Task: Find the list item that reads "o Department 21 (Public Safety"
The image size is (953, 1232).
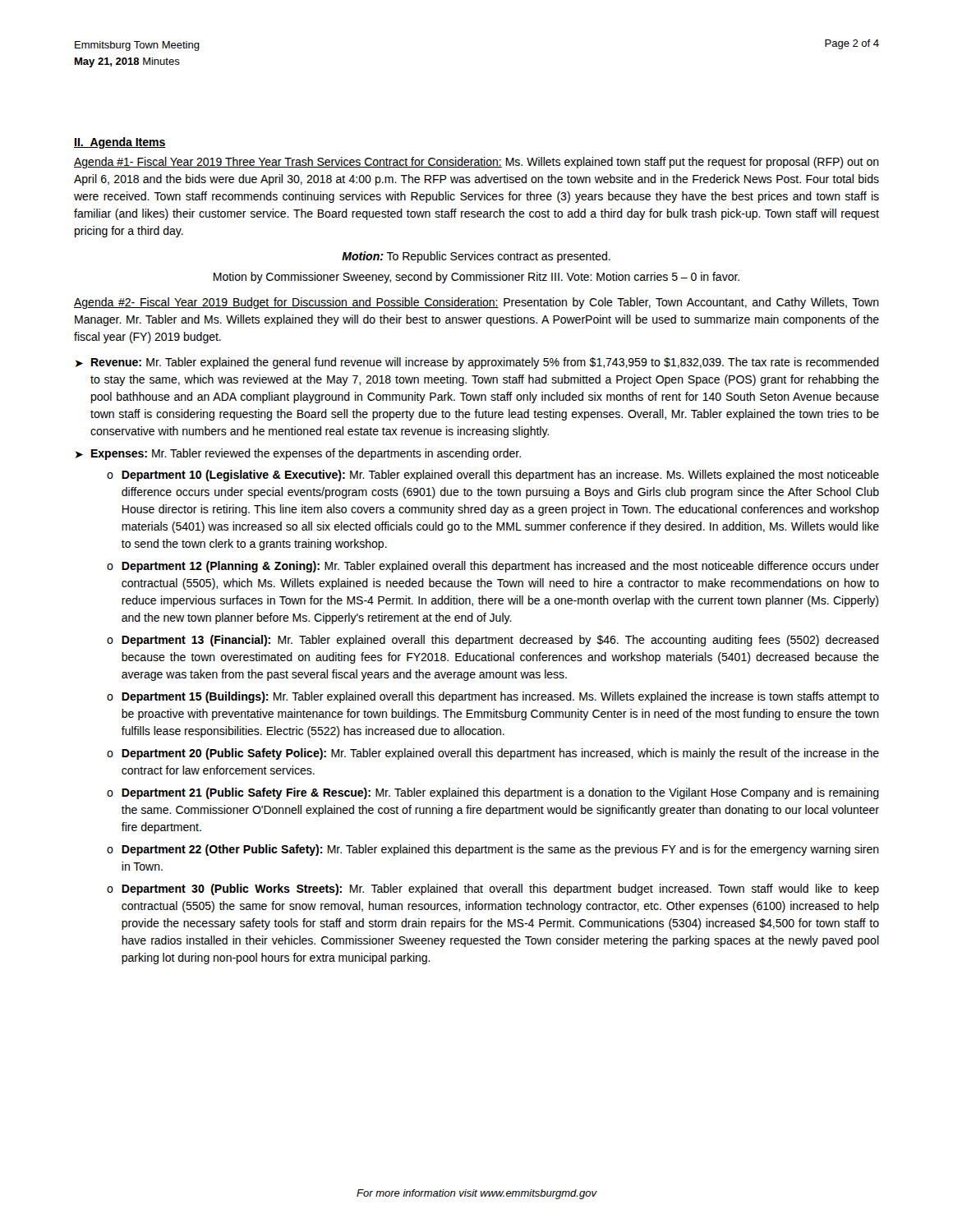Action: [x=493, y=810]
